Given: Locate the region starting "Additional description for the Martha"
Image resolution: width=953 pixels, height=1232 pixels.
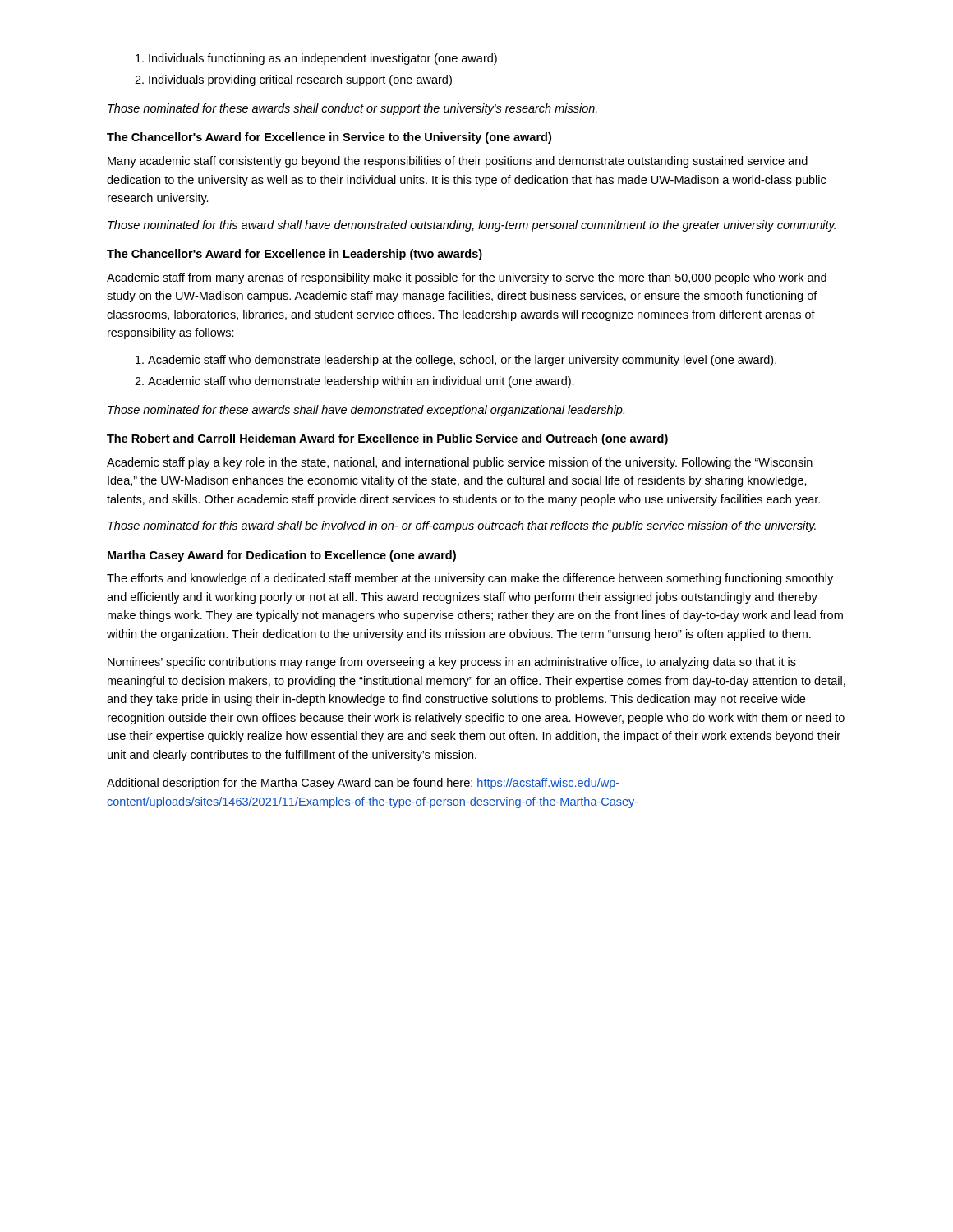Looking at the screenshot, I should pos(373,792).
